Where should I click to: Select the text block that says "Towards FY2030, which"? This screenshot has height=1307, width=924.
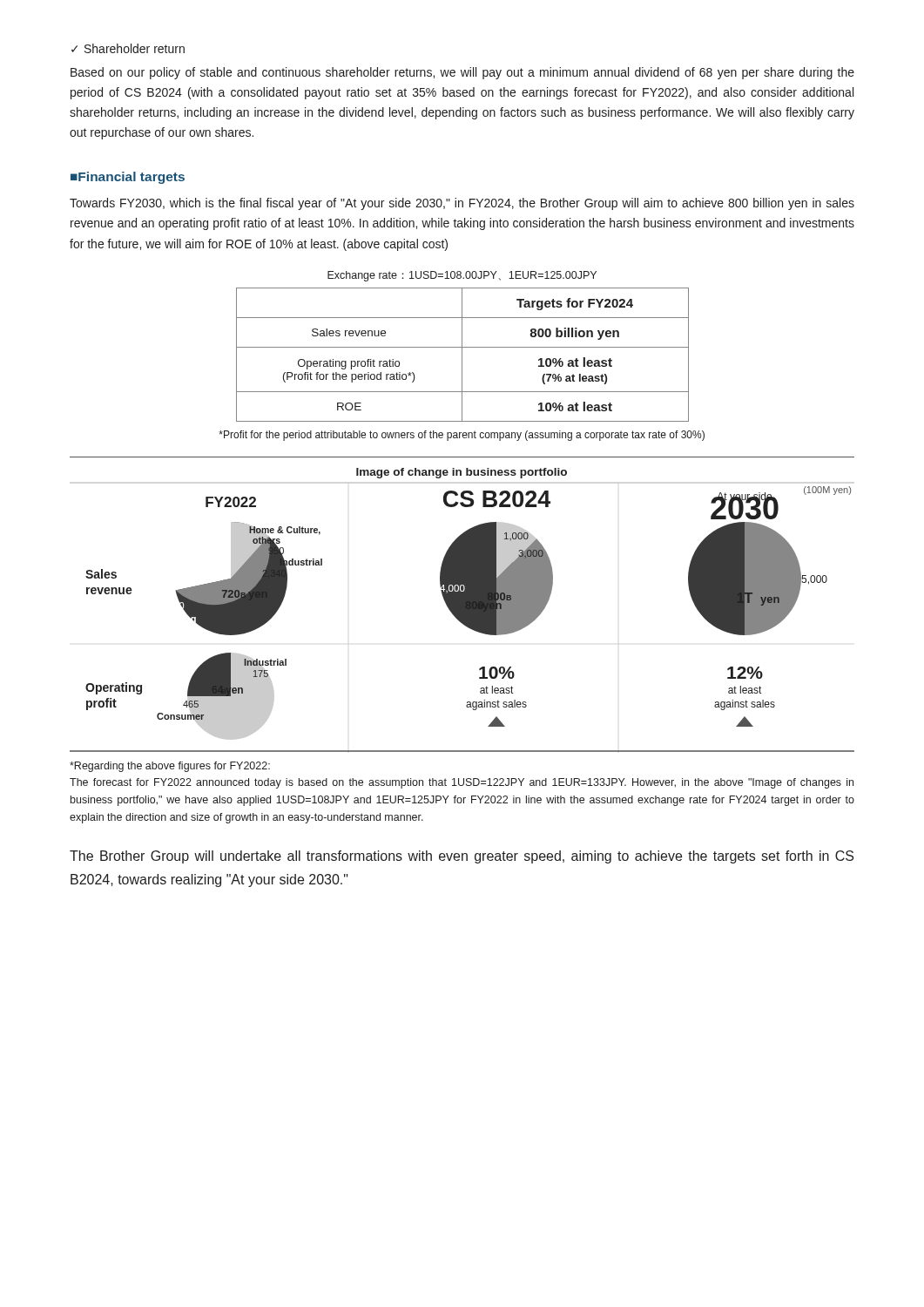click(x=462, y=223)
